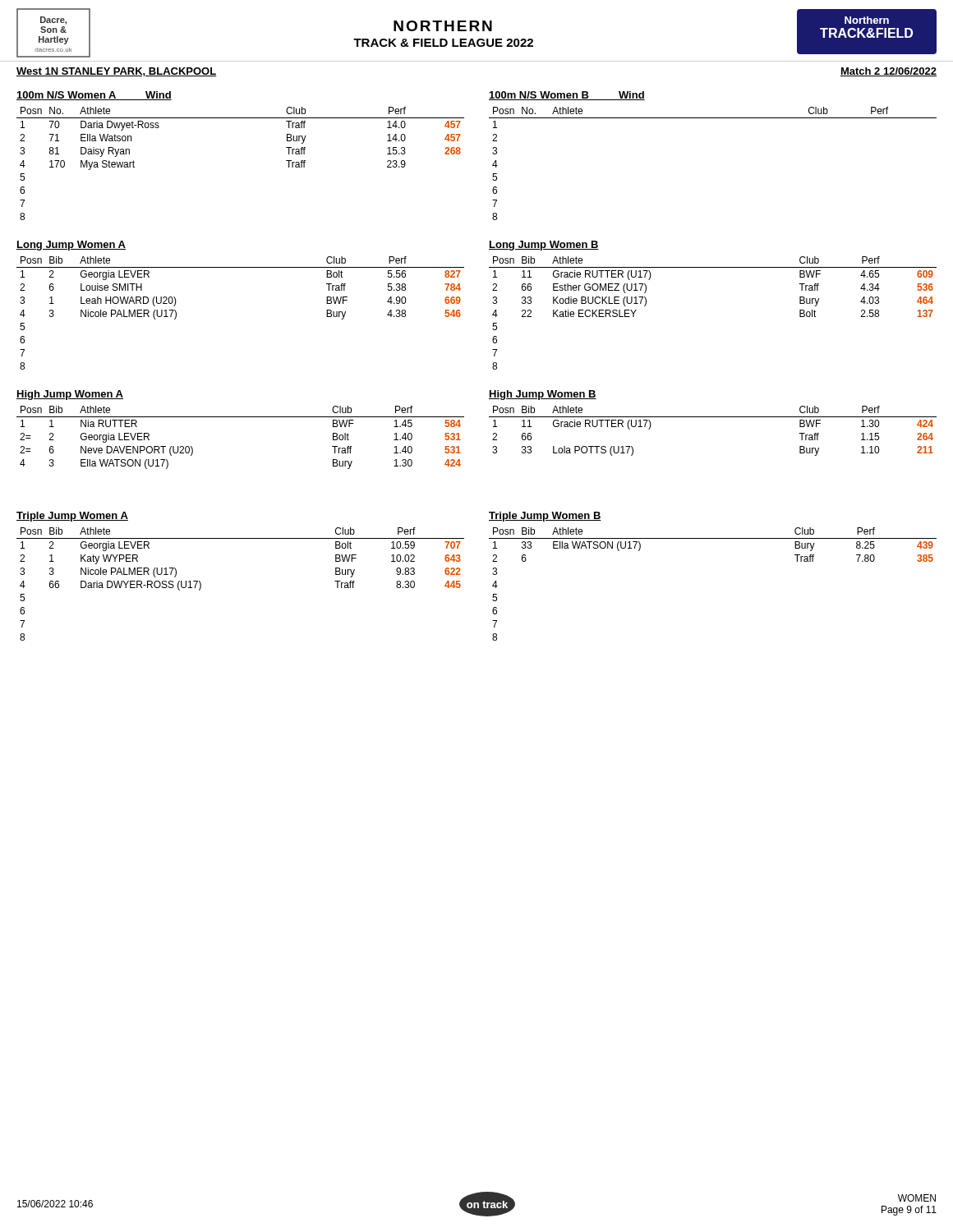Locate the section header containing "100m N/S Women A Wind"
The width and height of the screenshot is (953, 1232).
(94, 95)
